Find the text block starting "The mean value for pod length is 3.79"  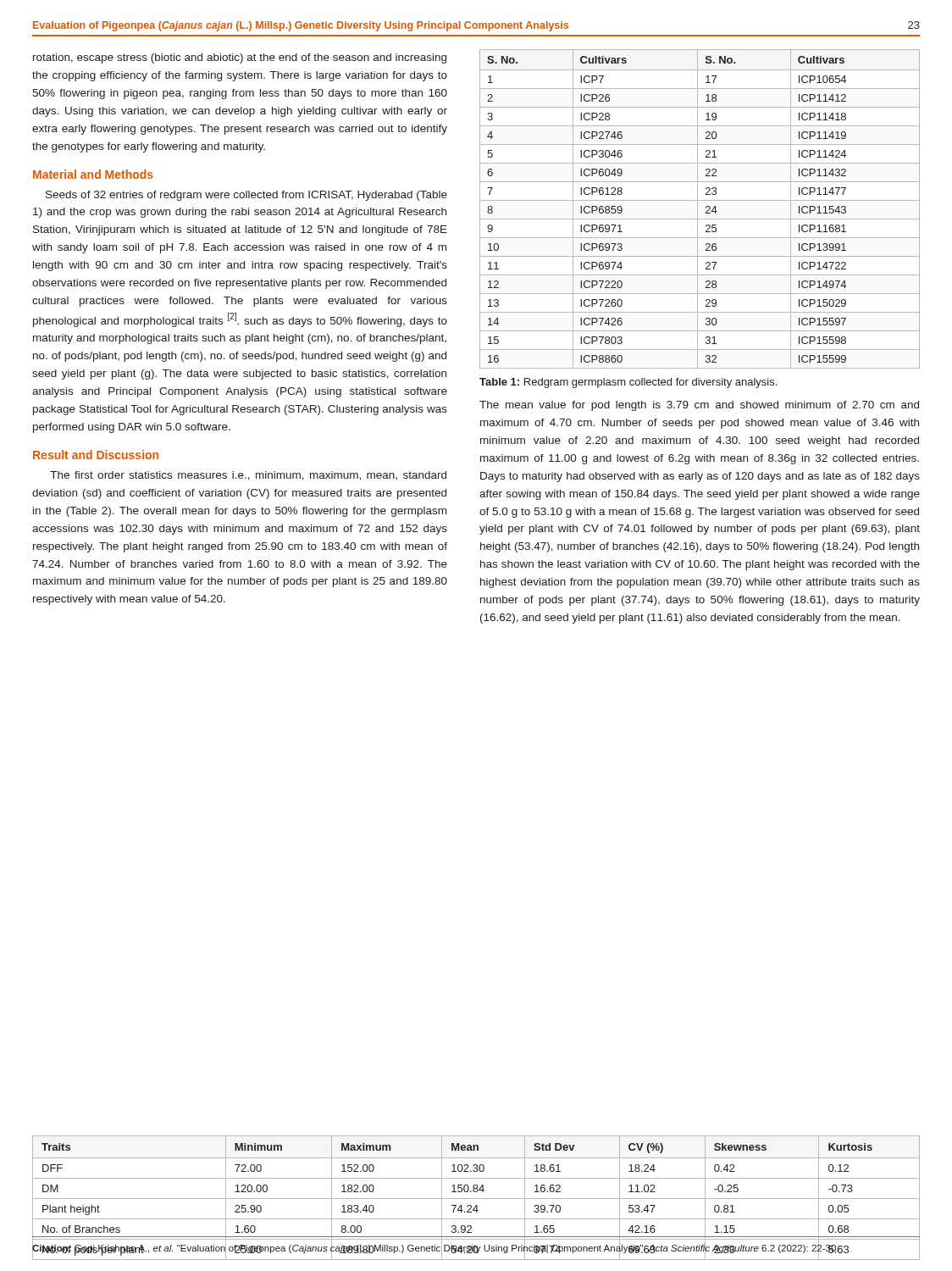700,511
